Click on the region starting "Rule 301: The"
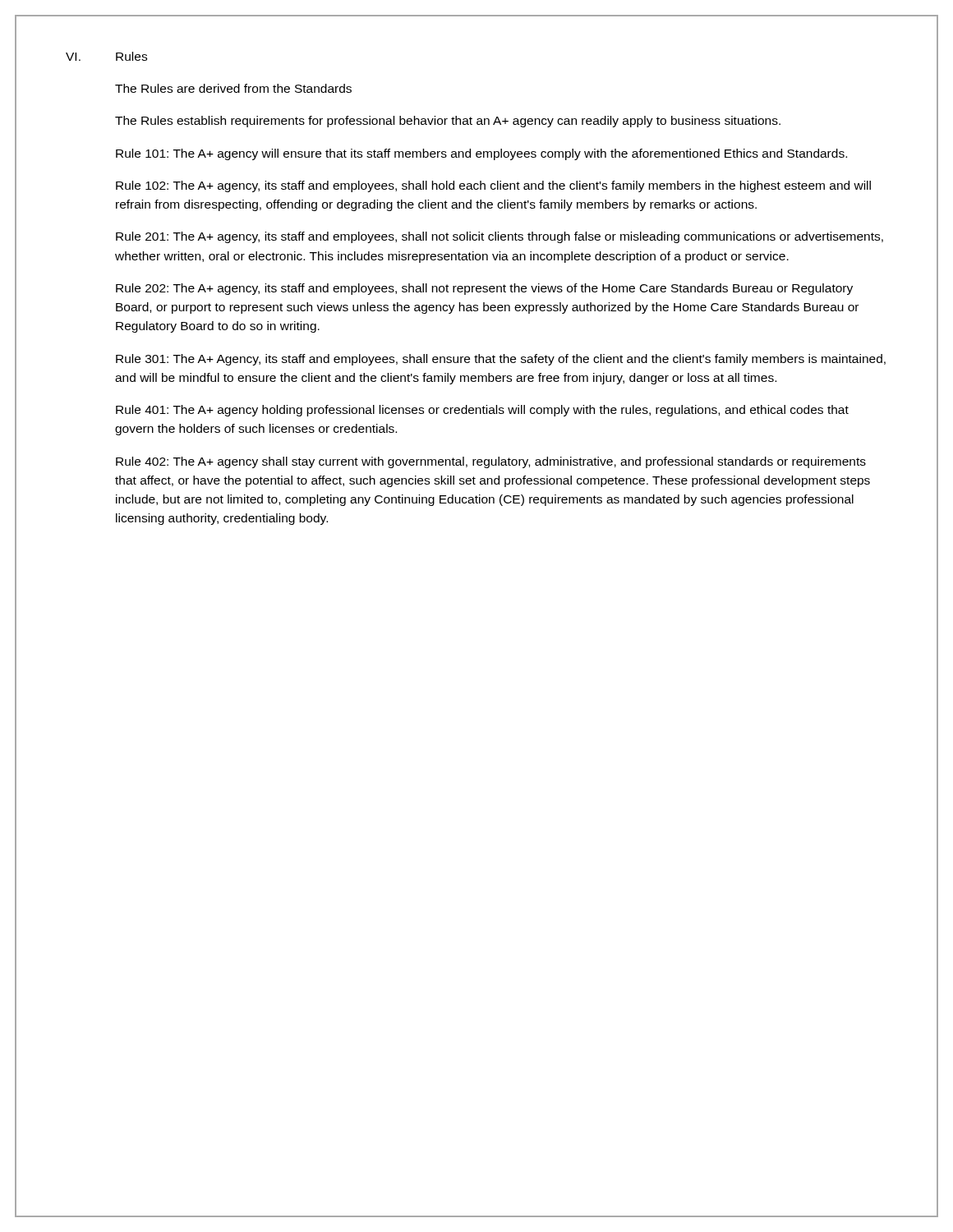 tap(501, 368)
